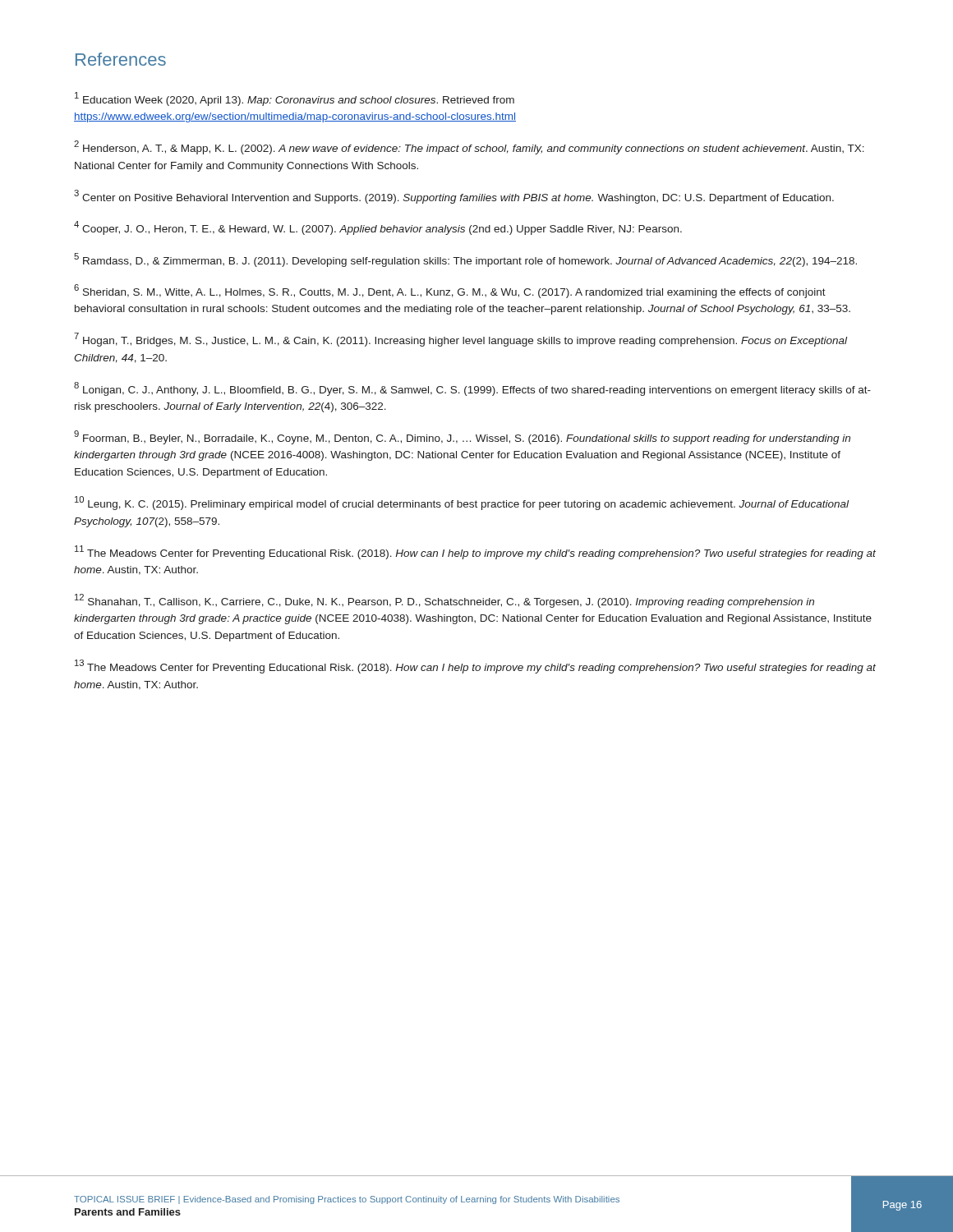The width and height of the screenshot is (953, 1232).
Task: Click the passage that begins "4 Cooper, J. O., Heron, T. E.,"
Action: [x=378, y=227]
